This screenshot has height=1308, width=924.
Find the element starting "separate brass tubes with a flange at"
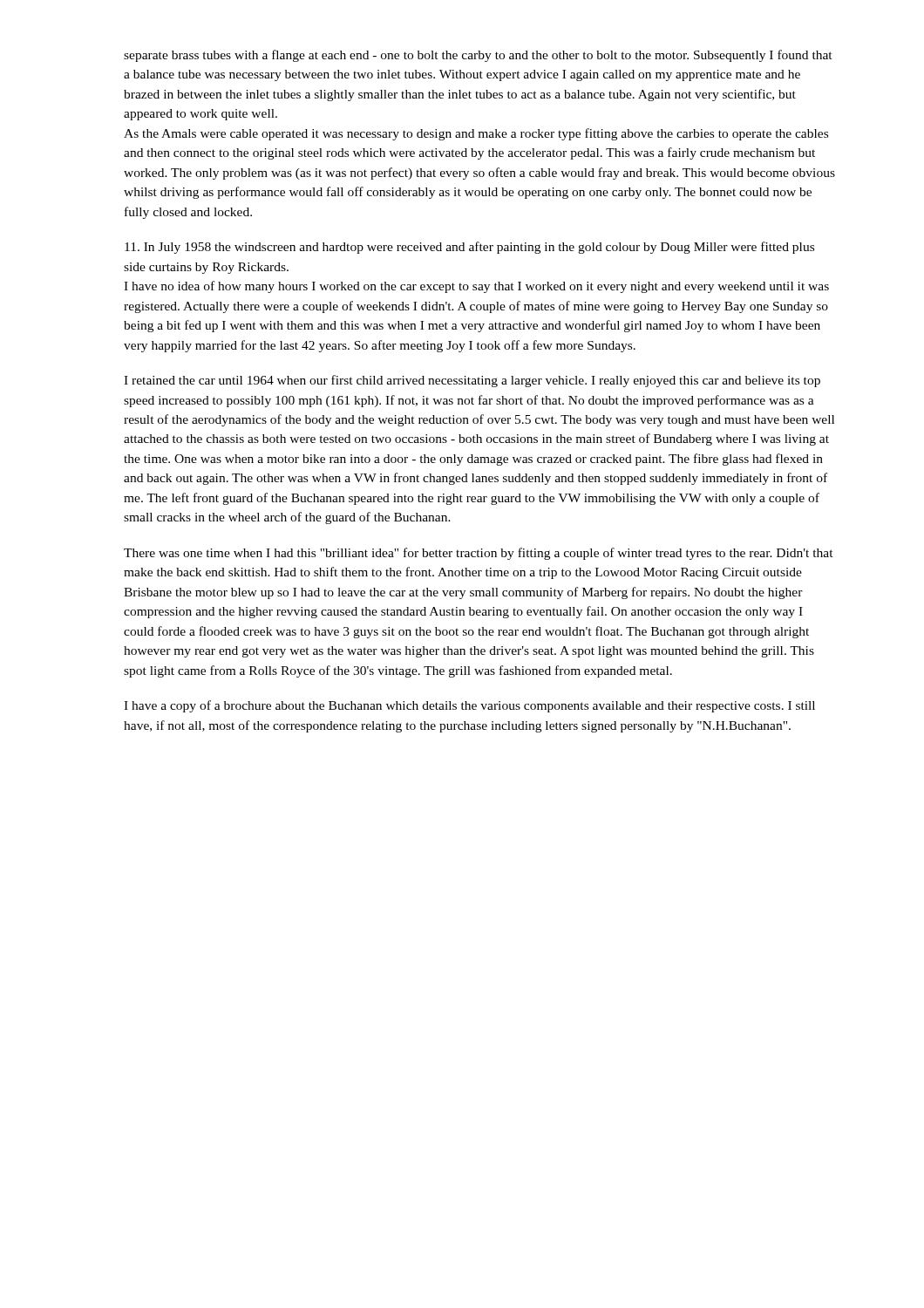[479, 133]
